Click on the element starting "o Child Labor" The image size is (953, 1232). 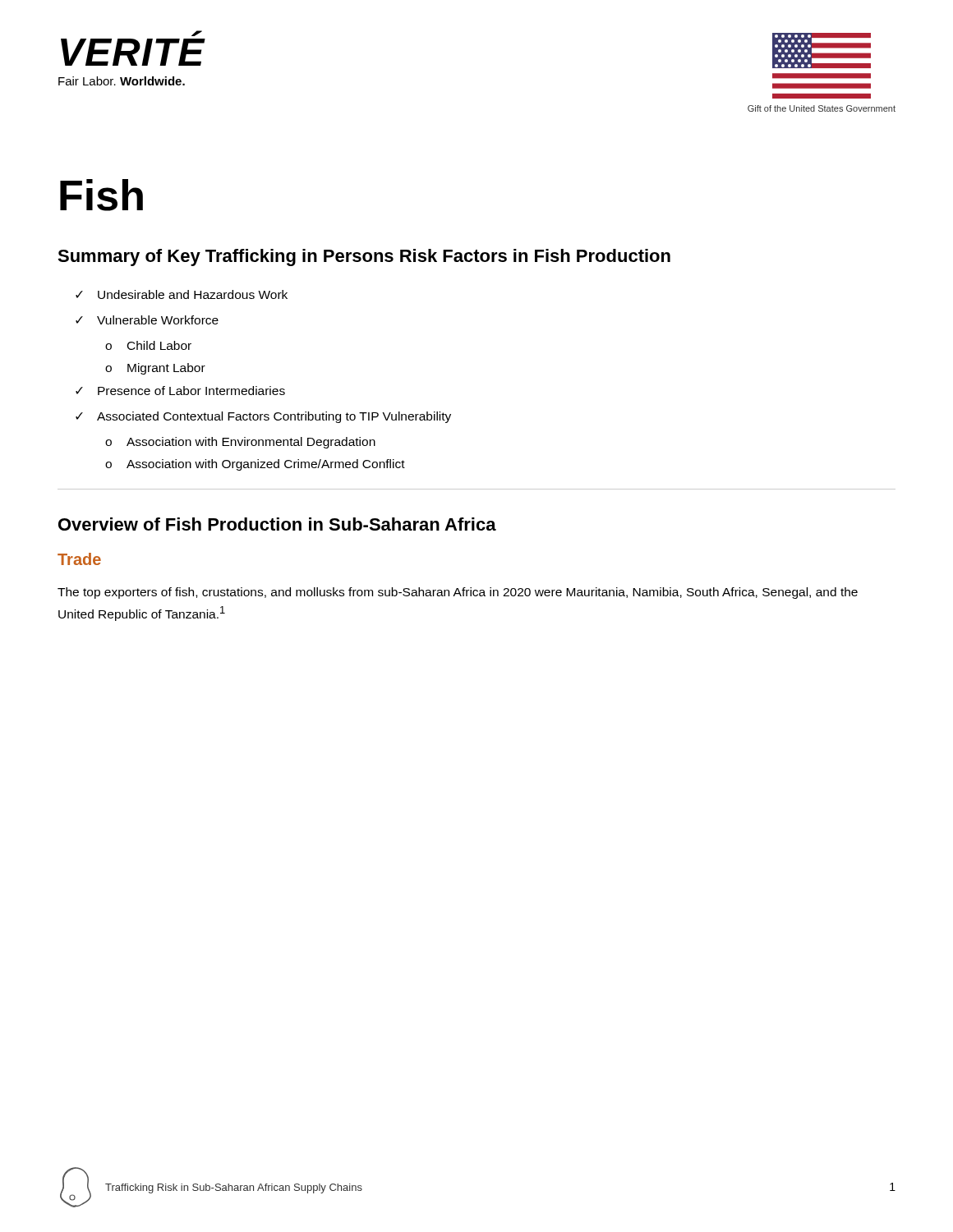[148, 346]
